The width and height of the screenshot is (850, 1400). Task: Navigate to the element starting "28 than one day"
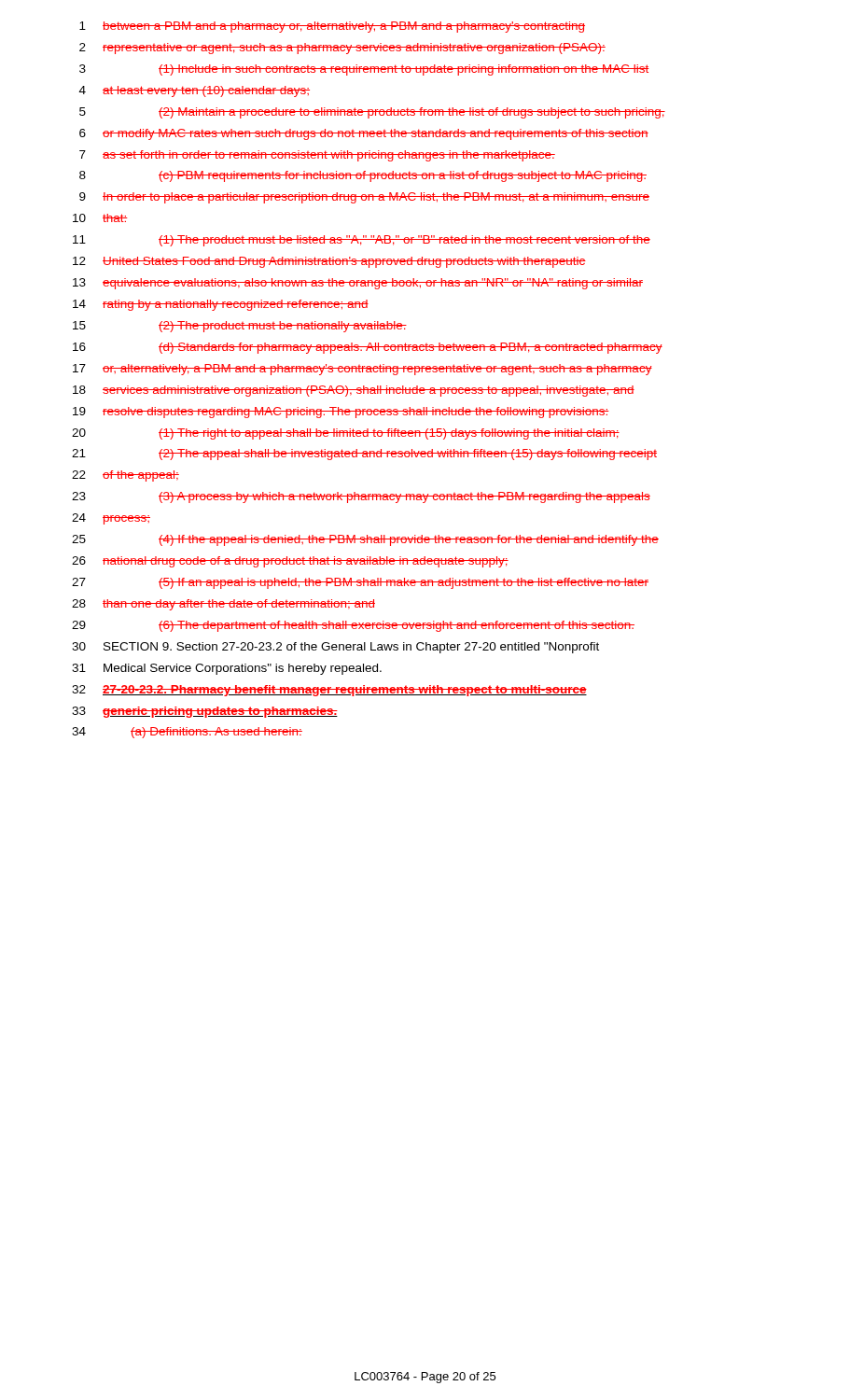click(x=223, y=605)
